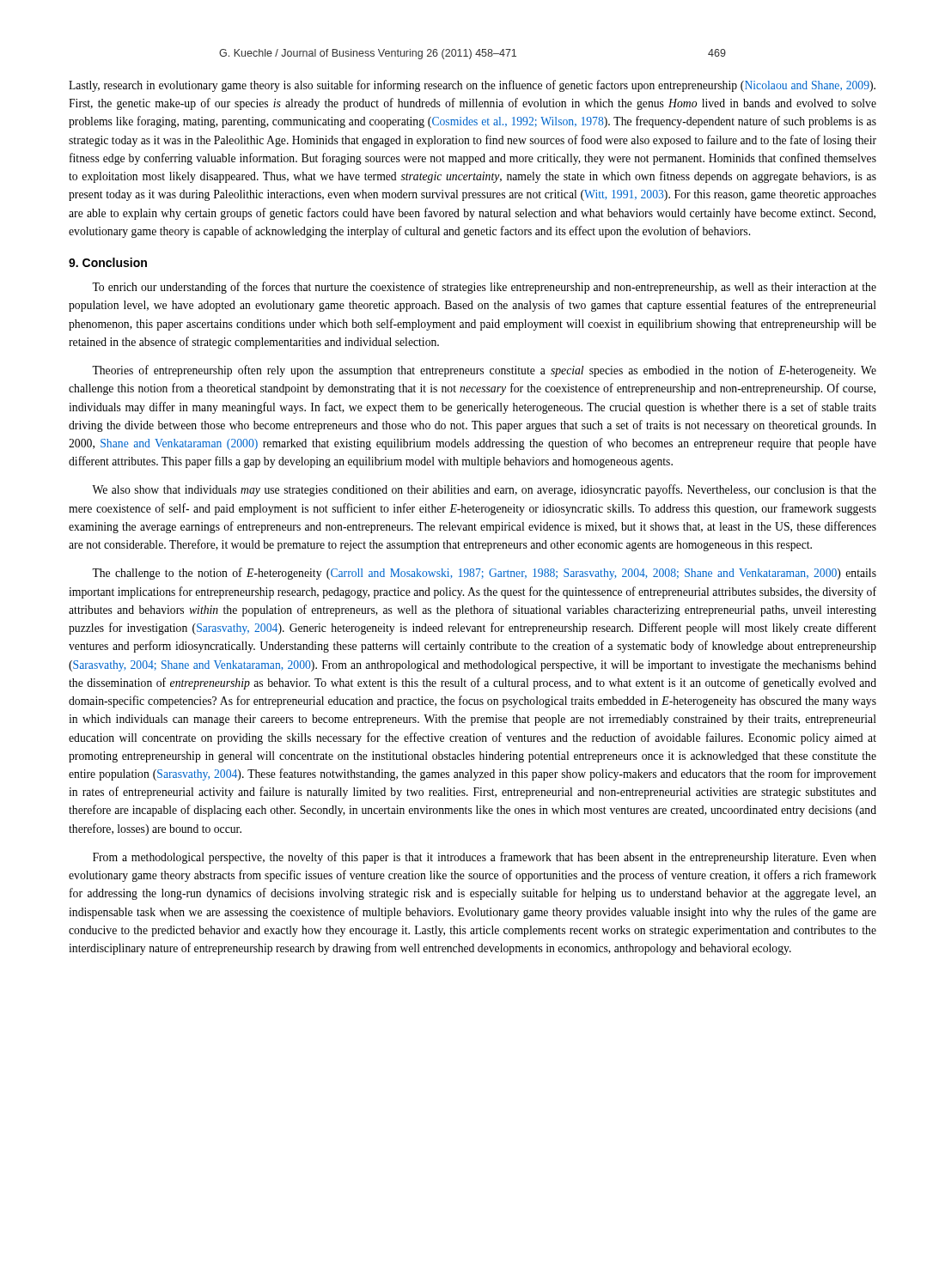Select the text block with the text "Lastly, research in evolutionary game theory"

point(472,158)
